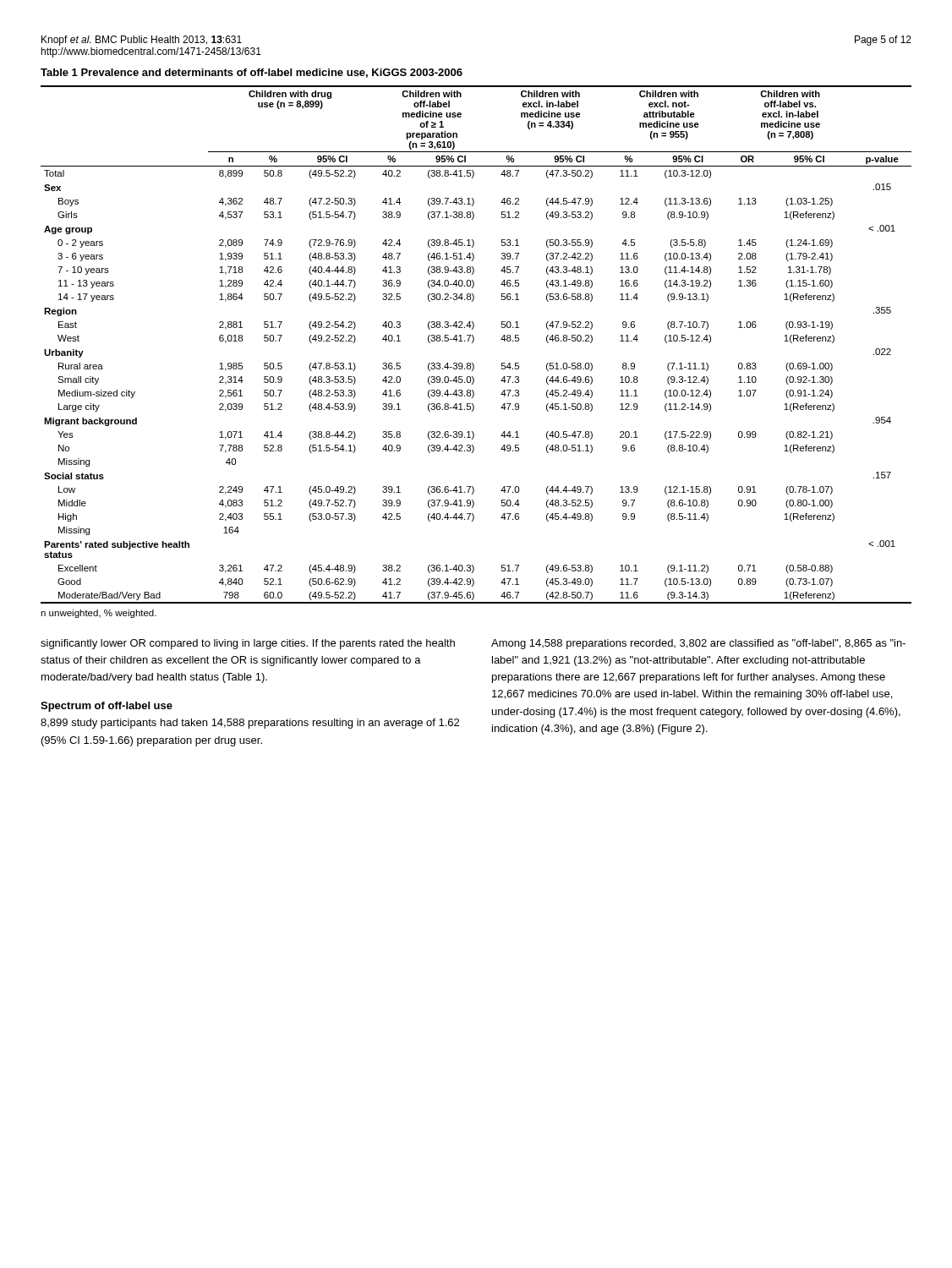Find the table that mentions "95% CI"
This screenshot has height=1268, width=952.
point(476,344)
